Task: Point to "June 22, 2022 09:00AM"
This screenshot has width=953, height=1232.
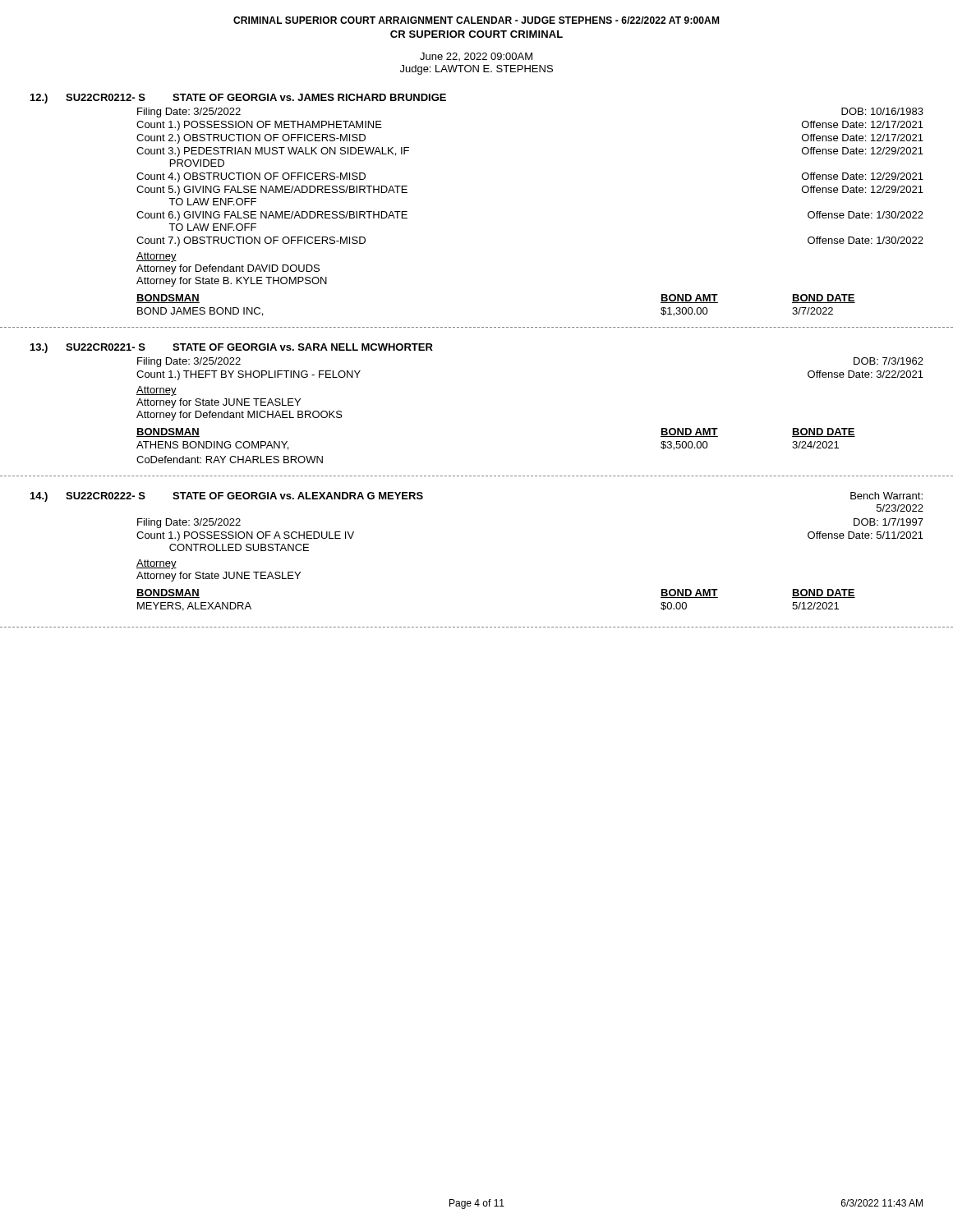Action: coord(476,56)
